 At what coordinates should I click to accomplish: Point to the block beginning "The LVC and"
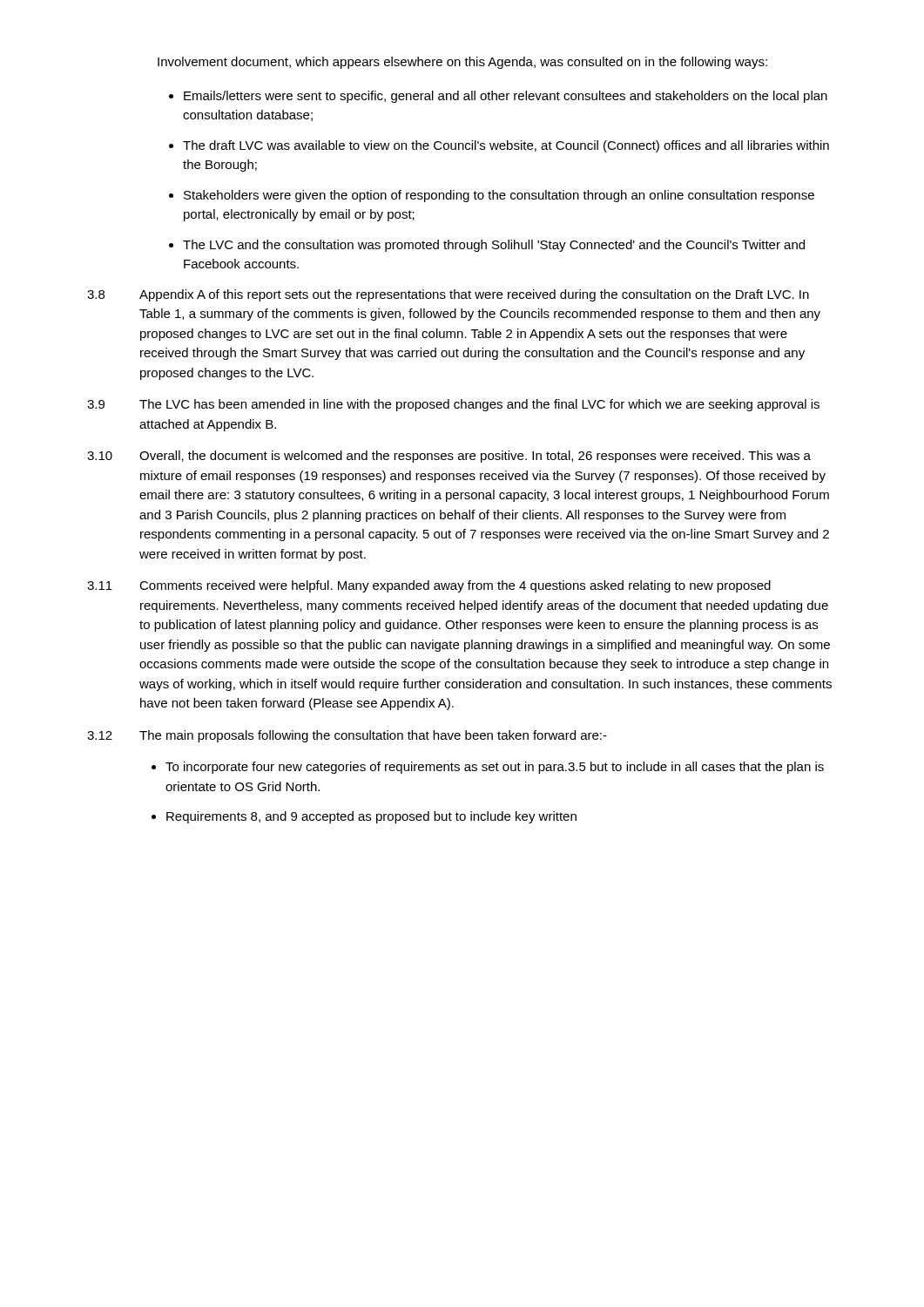494,254
